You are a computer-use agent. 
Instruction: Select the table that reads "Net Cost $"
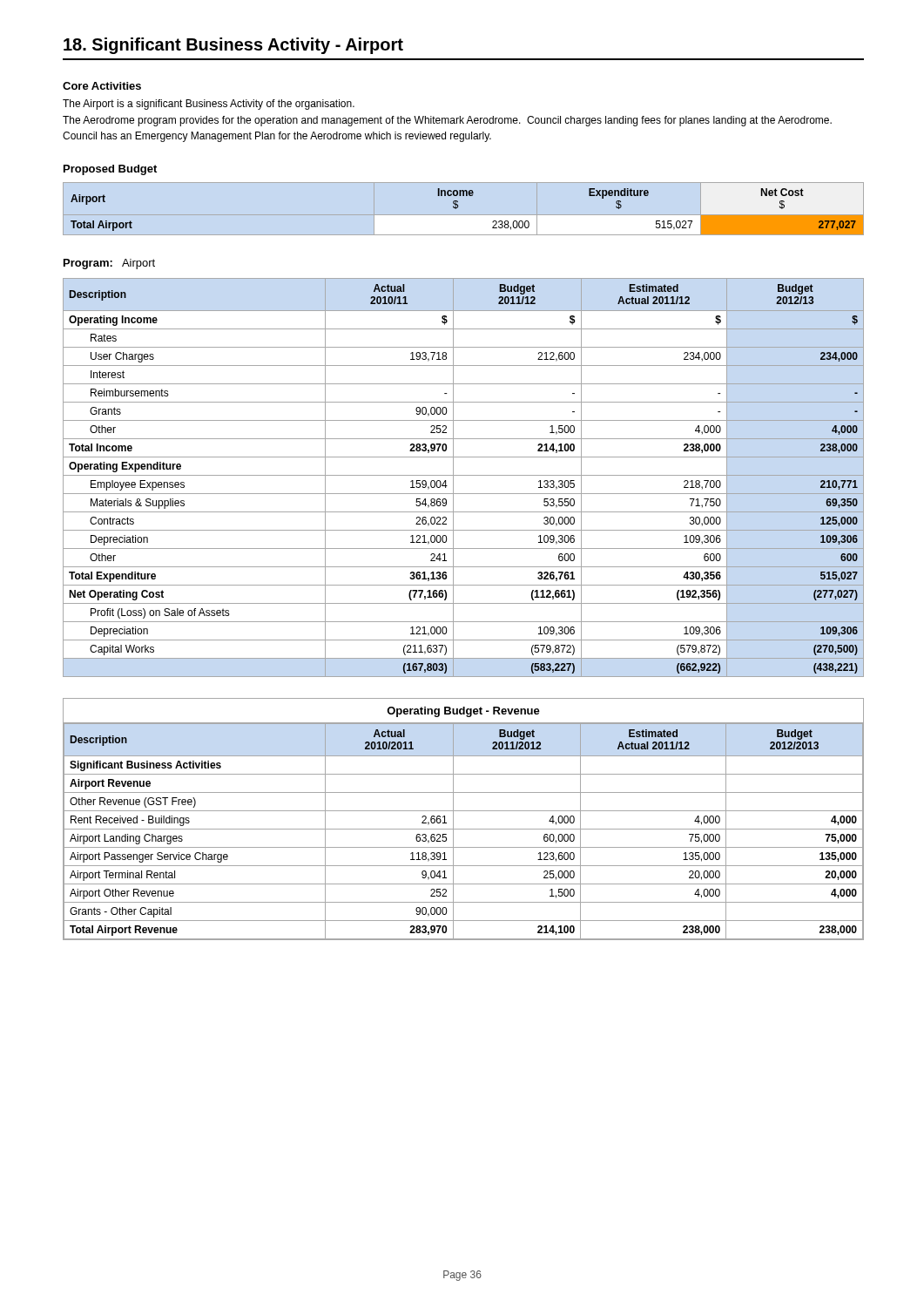coord(463,209)
